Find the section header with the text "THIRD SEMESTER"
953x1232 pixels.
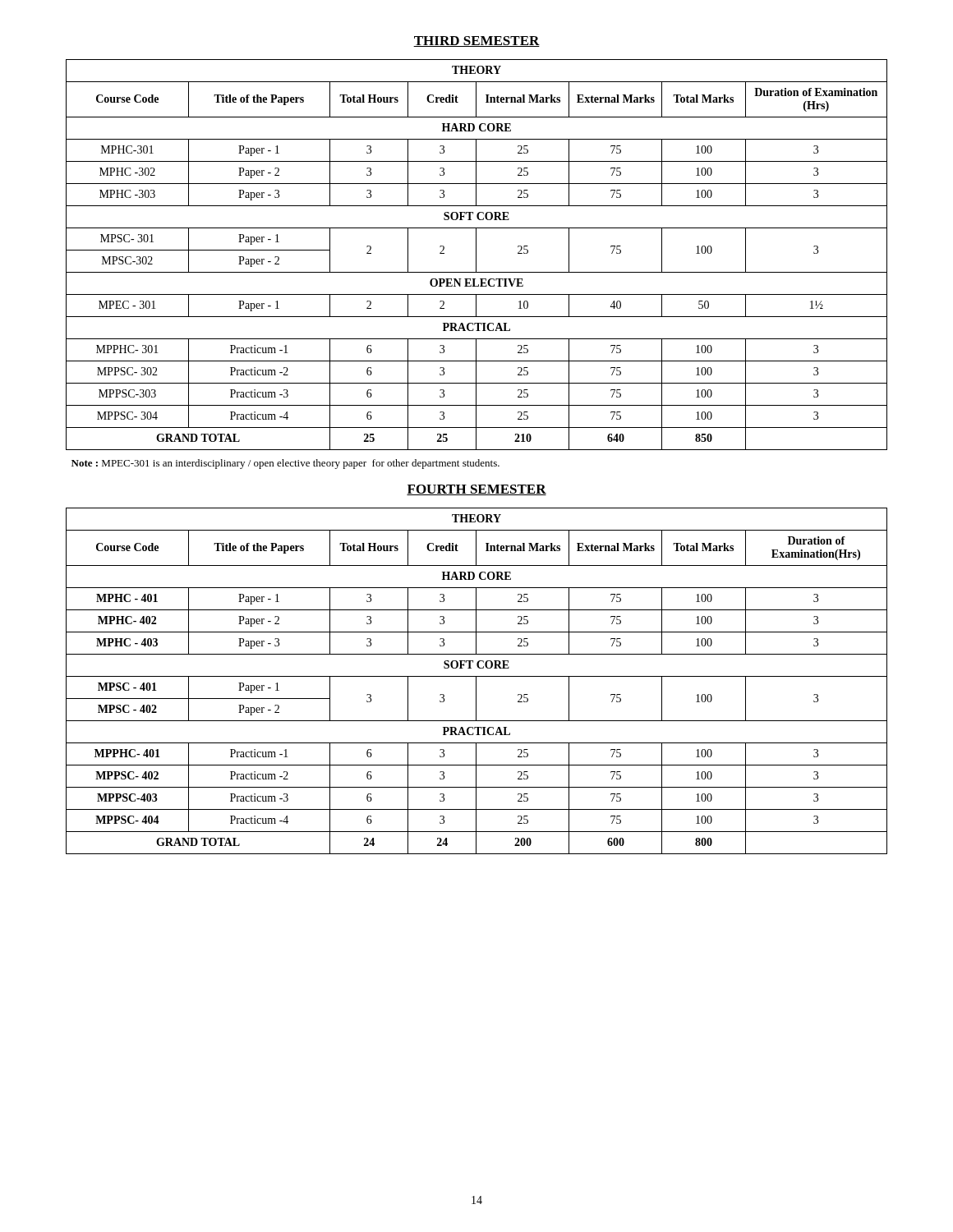[x=476, y=41]
